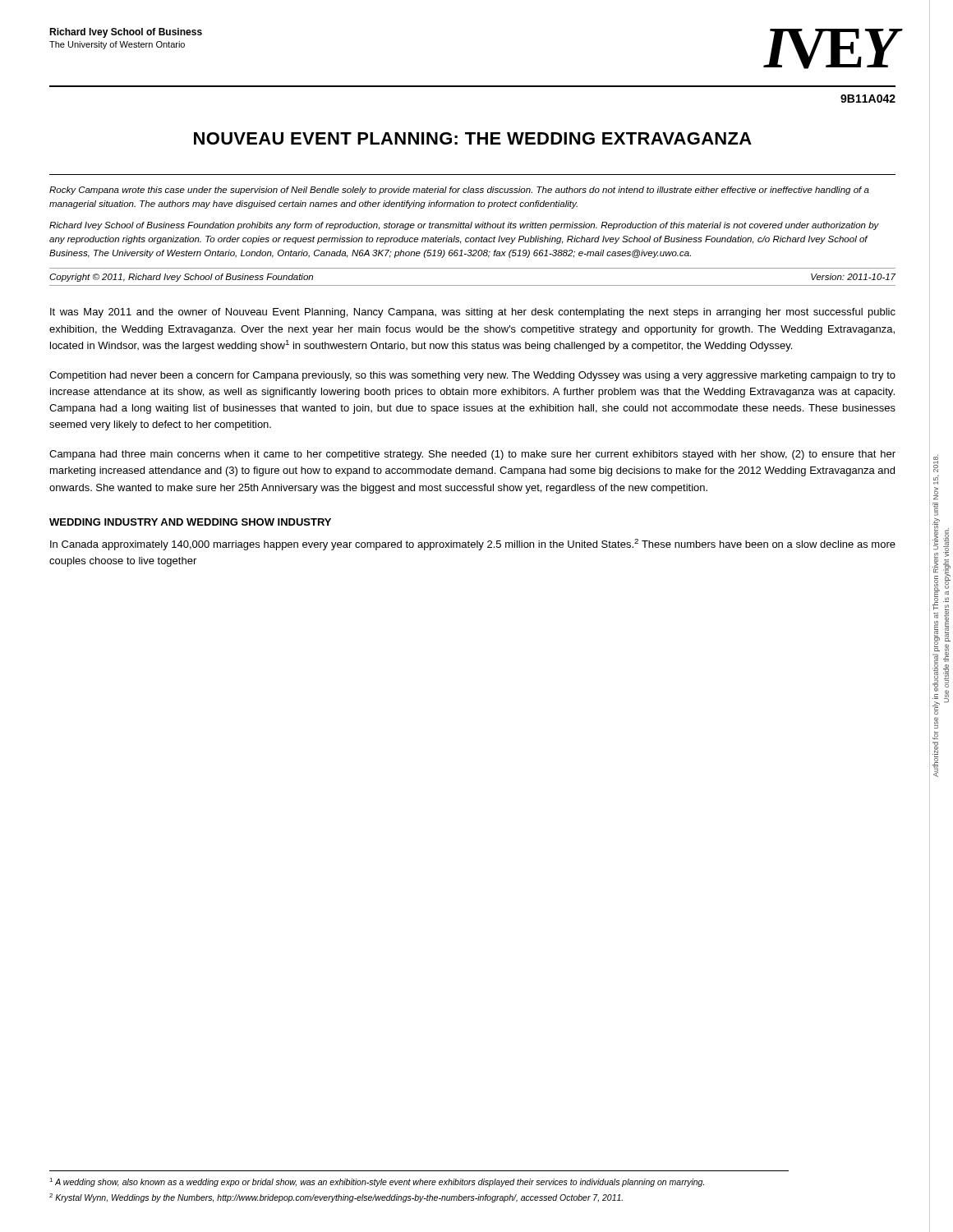This screenshot has width=953, height=1232.
Task: Find the element starting "Competition had never"
Action: tap(472, 400)
